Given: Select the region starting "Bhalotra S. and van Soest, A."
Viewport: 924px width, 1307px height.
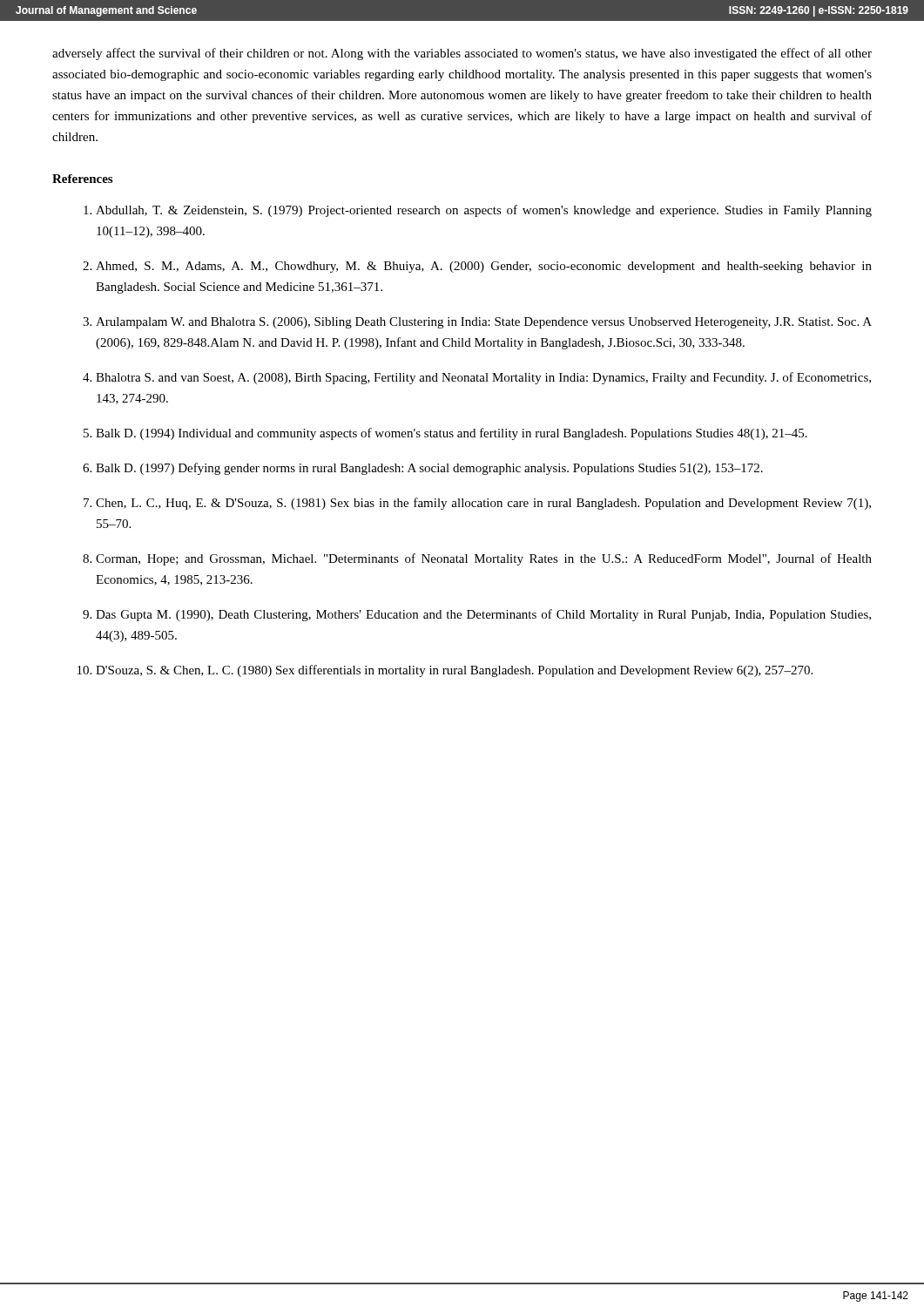Looking at the screenshot, I should (x=484, y=388).
